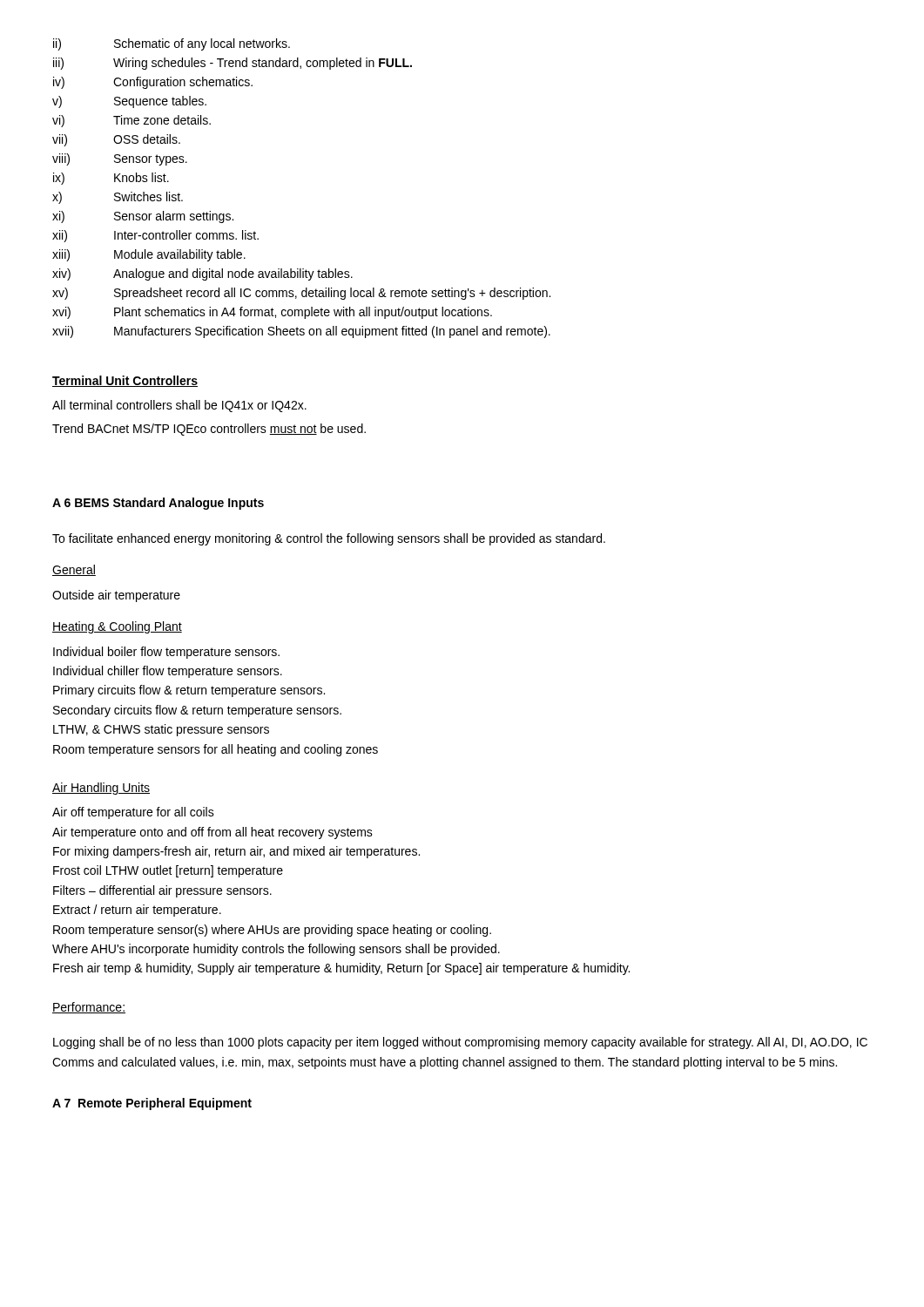Point to the text starting "Heating & Cooling Plant"

[x=117, y=627]
